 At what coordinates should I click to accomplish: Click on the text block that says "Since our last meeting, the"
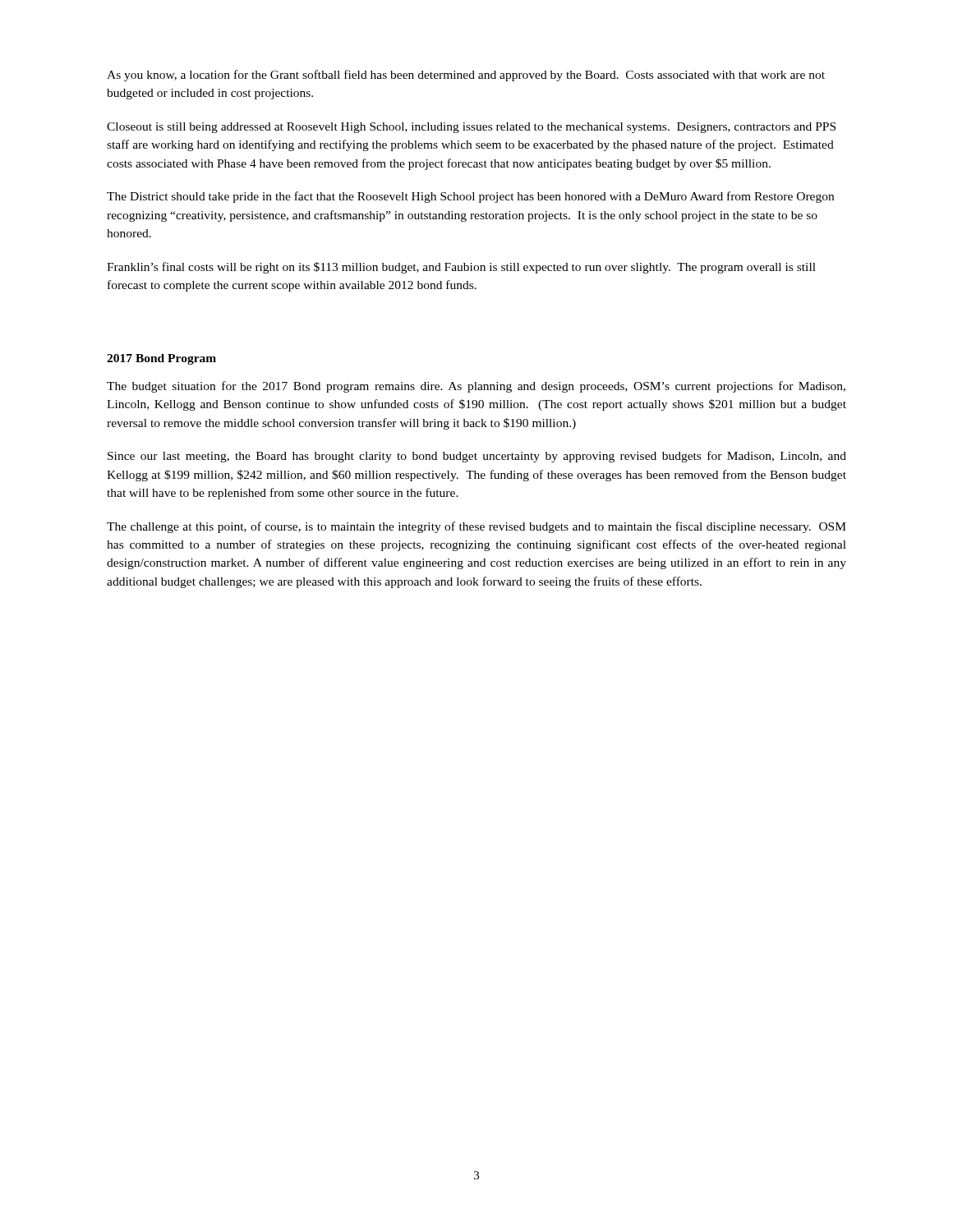pyautogui.click(x=476, y=474)
